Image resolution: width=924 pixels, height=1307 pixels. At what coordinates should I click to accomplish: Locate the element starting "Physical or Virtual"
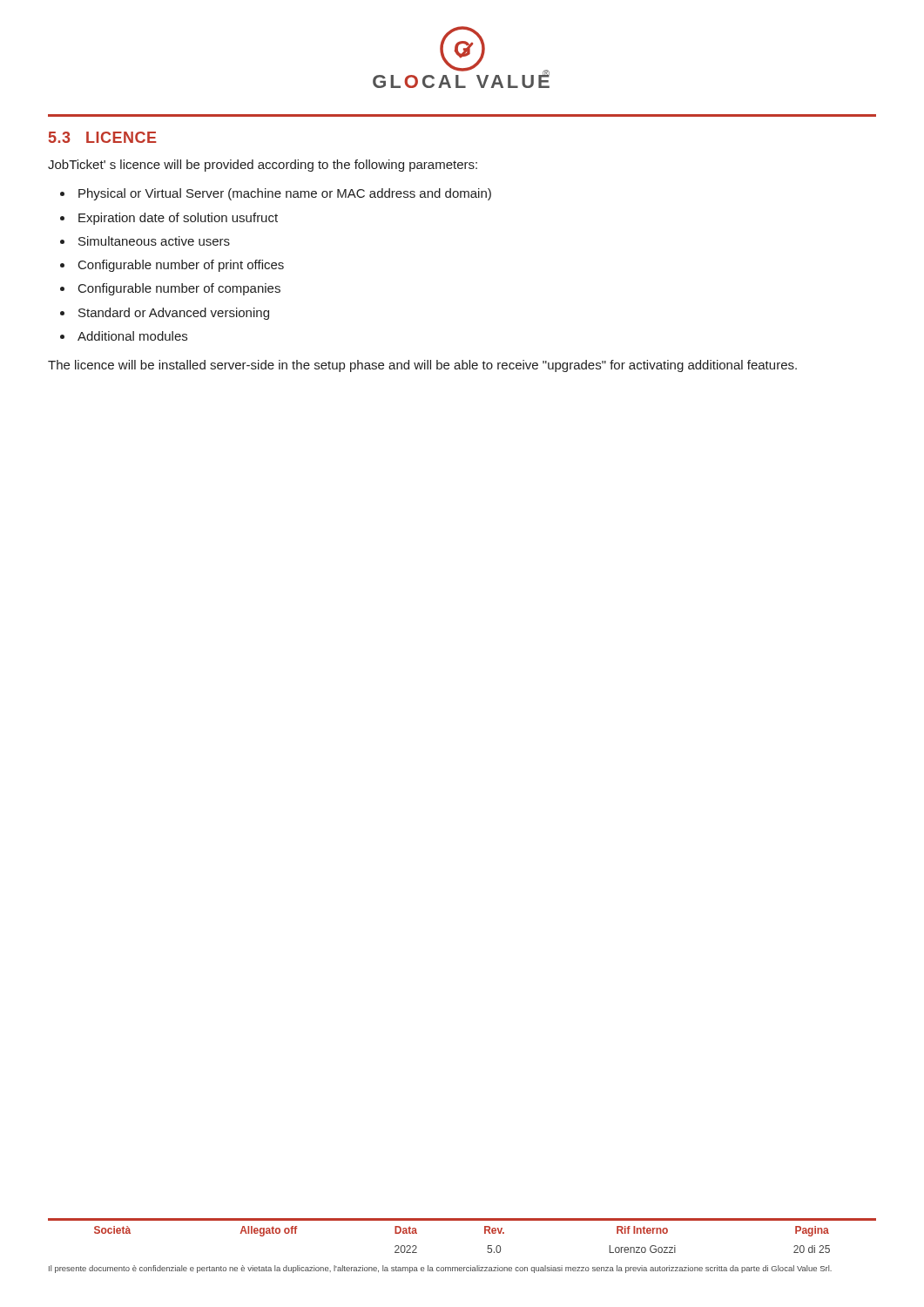tap(285, 193)
